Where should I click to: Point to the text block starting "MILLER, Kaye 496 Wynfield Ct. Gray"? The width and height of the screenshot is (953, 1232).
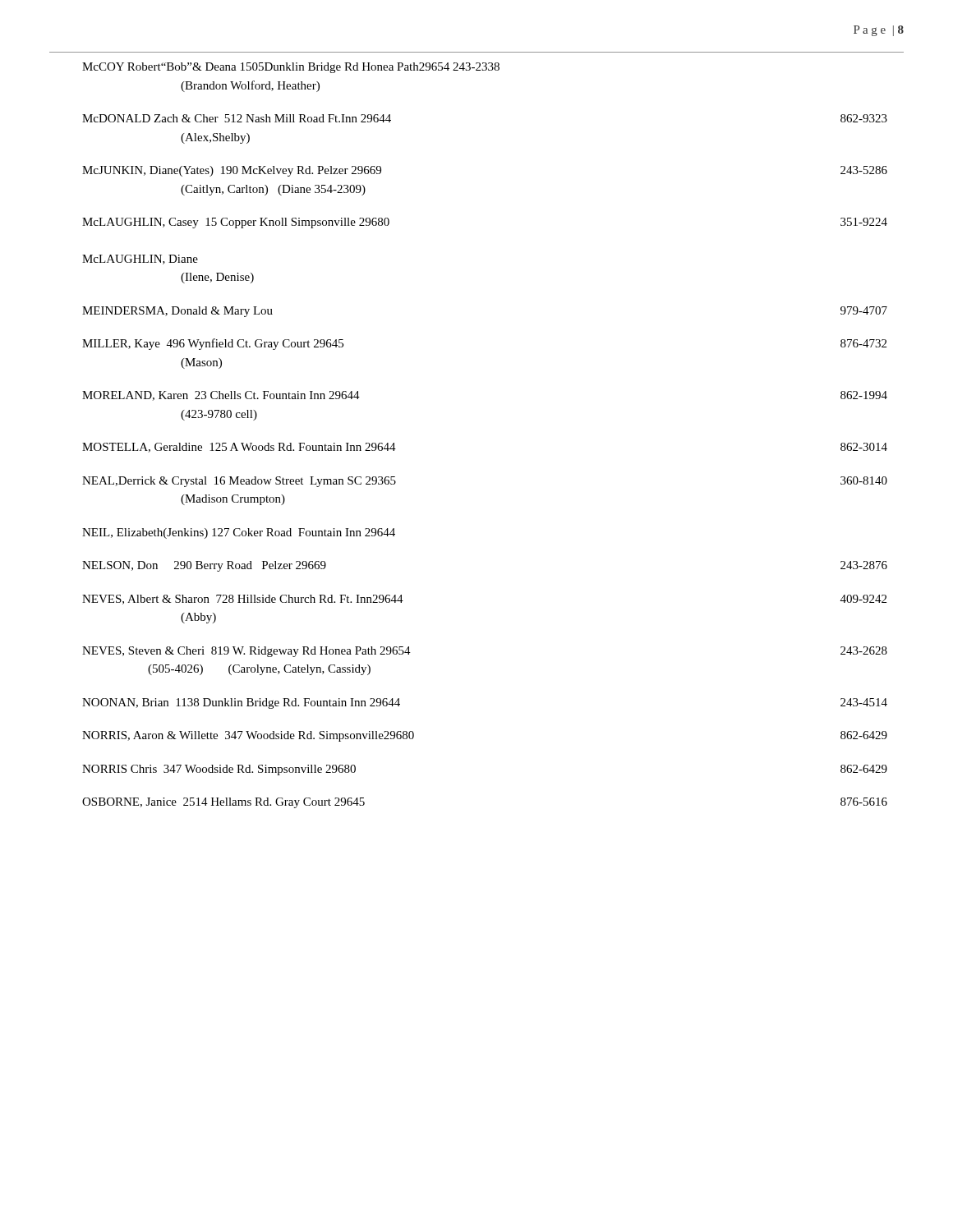coord(217,344)
